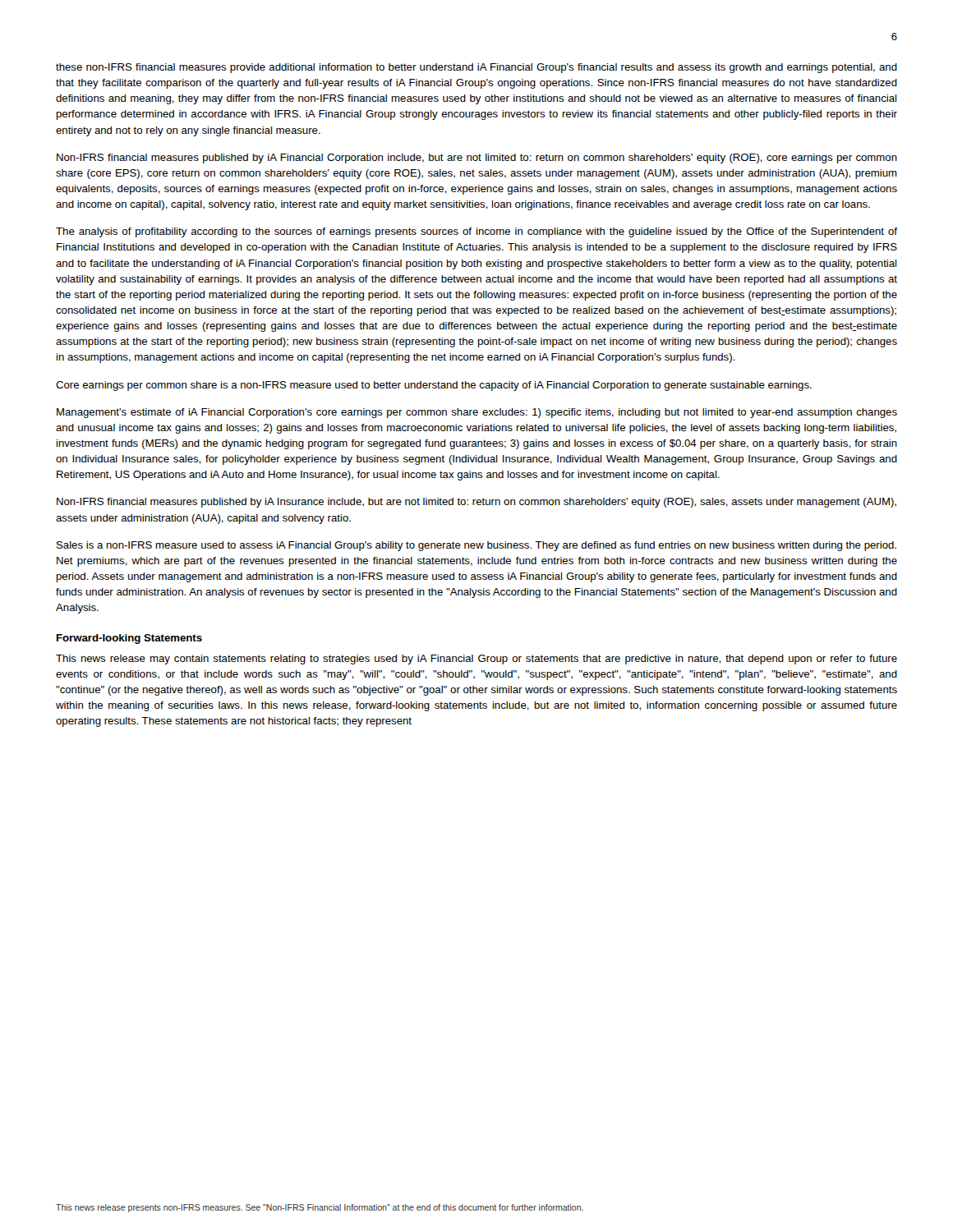The width and height of the screenshot is (953, 1232).
Task: Find the text block that reads "these non-IFRS financial measures provide"
Action: pos(476,98)
